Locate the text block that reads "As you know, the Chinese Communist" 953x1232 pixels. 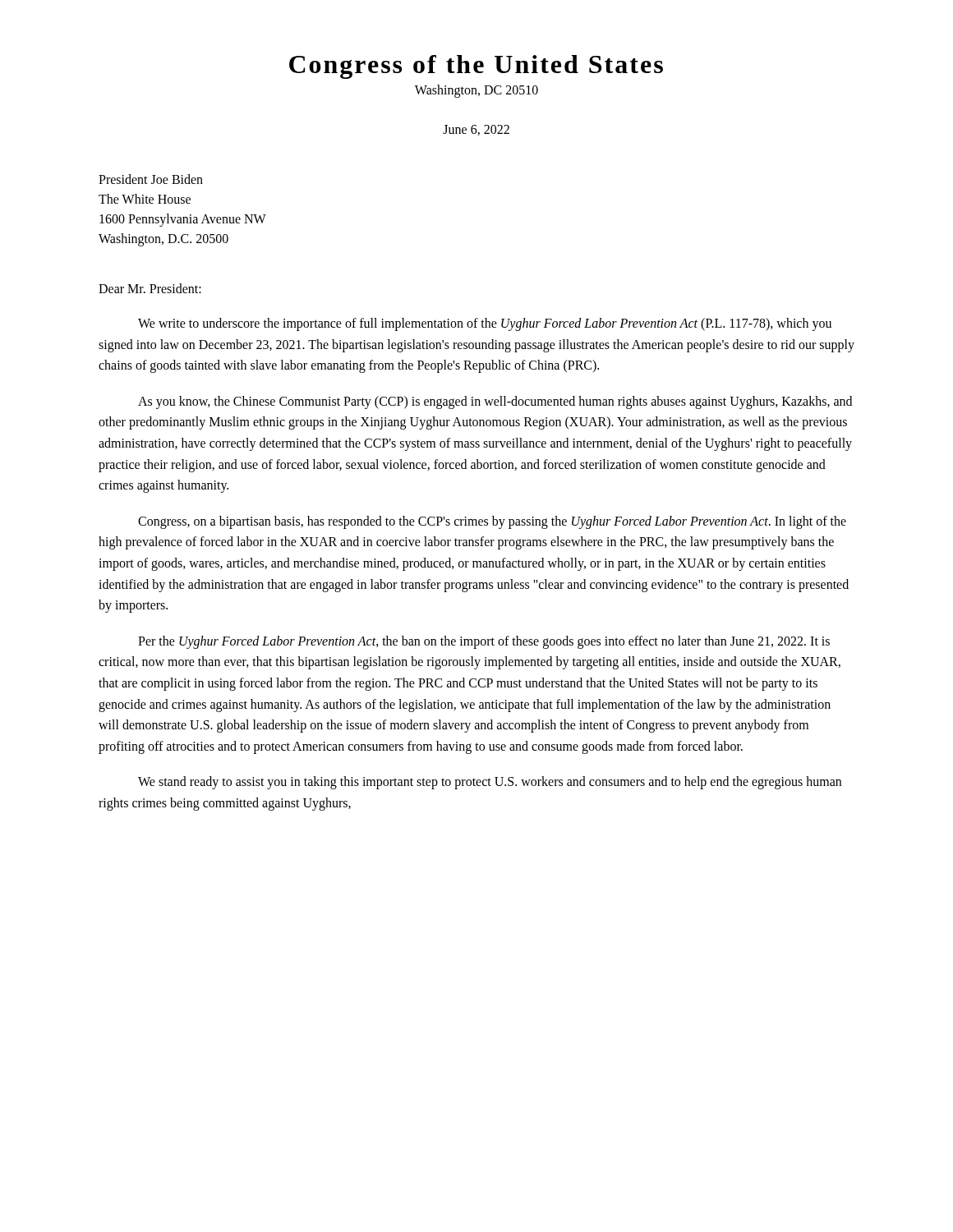(475, 443)
